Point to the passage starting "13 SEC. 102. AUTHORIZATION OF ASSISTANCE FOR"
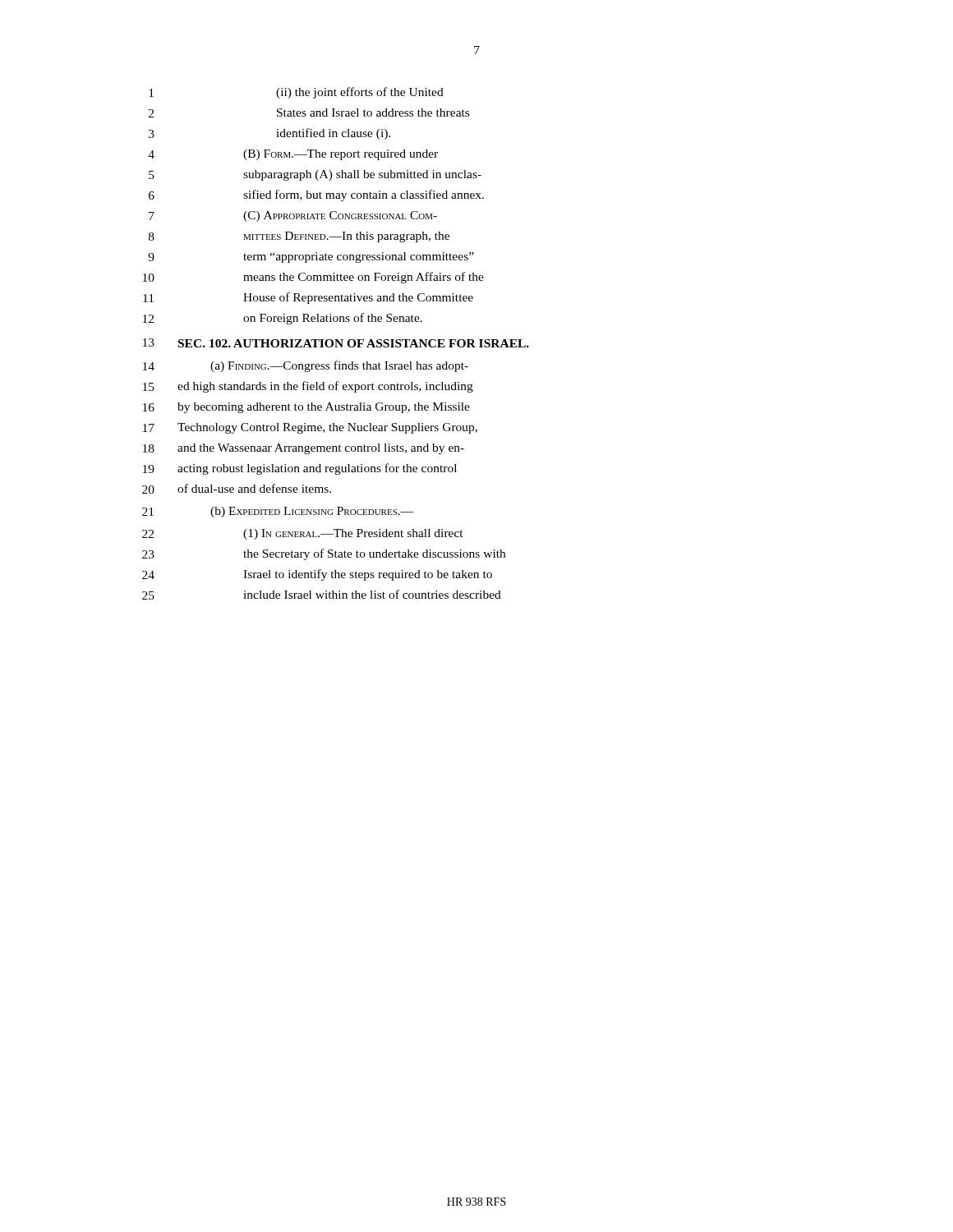This screenshot has height=1232, width=953. click(x=485, y=344)
